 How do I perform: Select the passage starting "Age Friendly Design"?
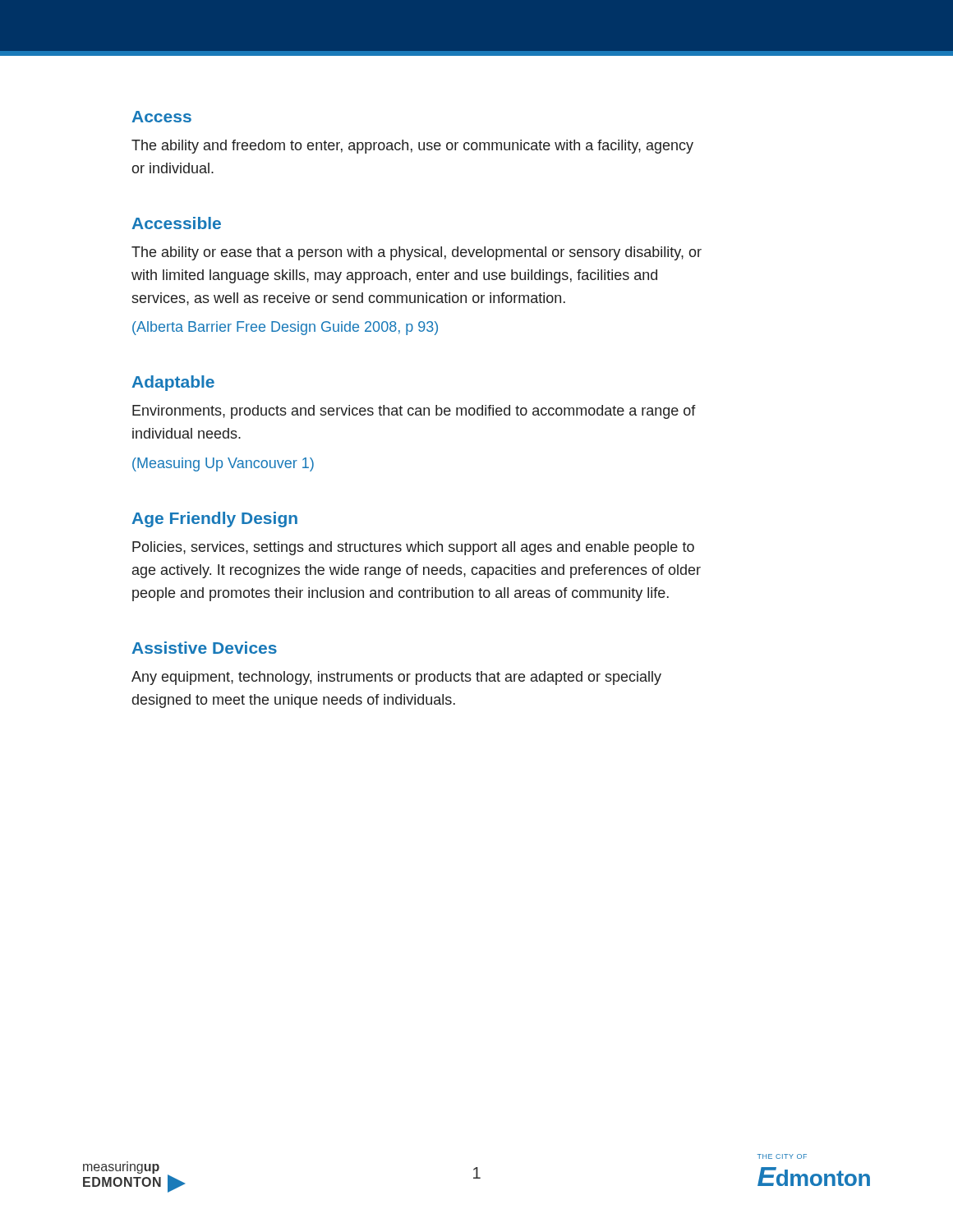pos(215,519)
